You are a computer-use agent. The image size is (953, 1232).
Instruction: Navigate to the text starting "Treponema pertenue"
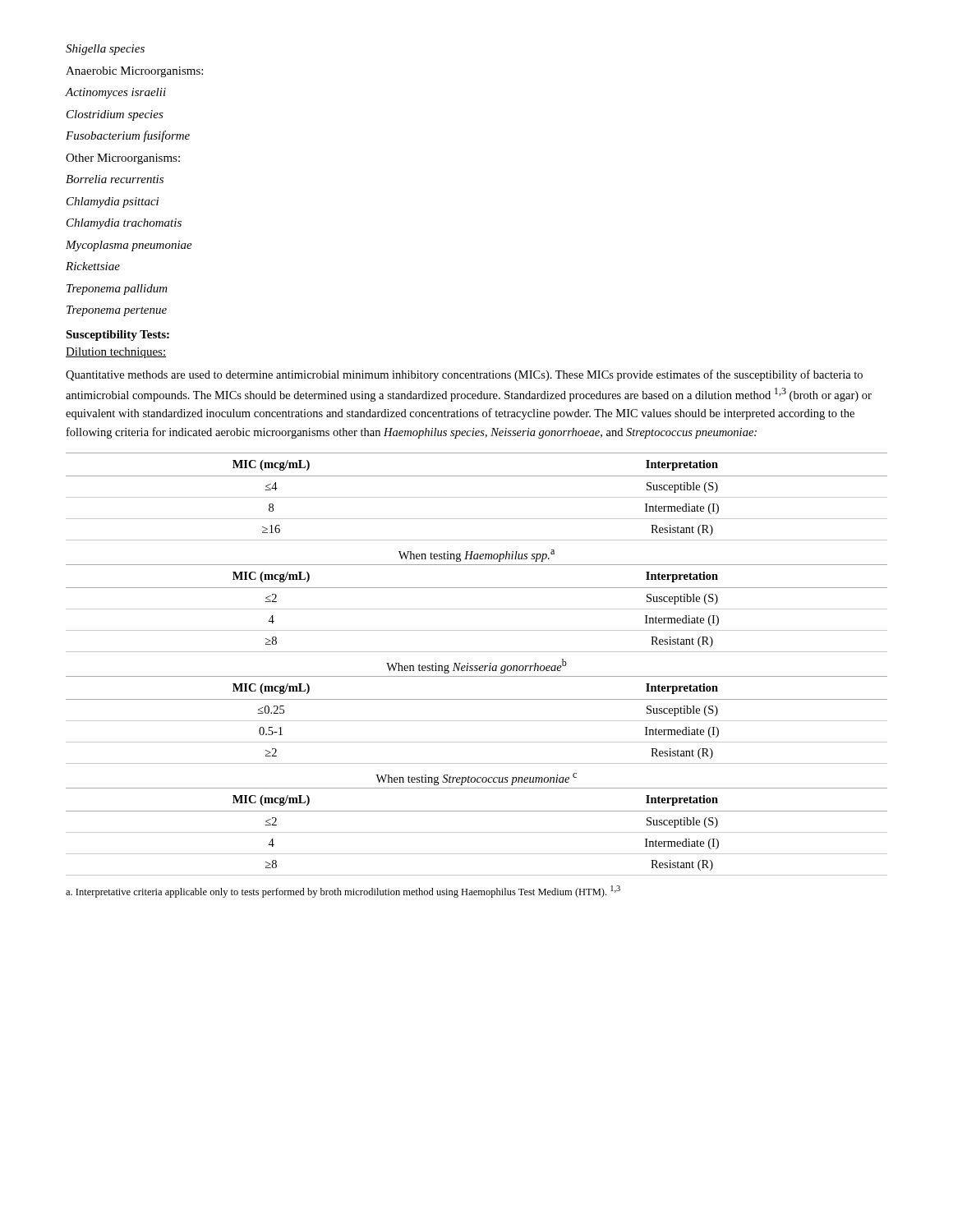pos(116,310)
